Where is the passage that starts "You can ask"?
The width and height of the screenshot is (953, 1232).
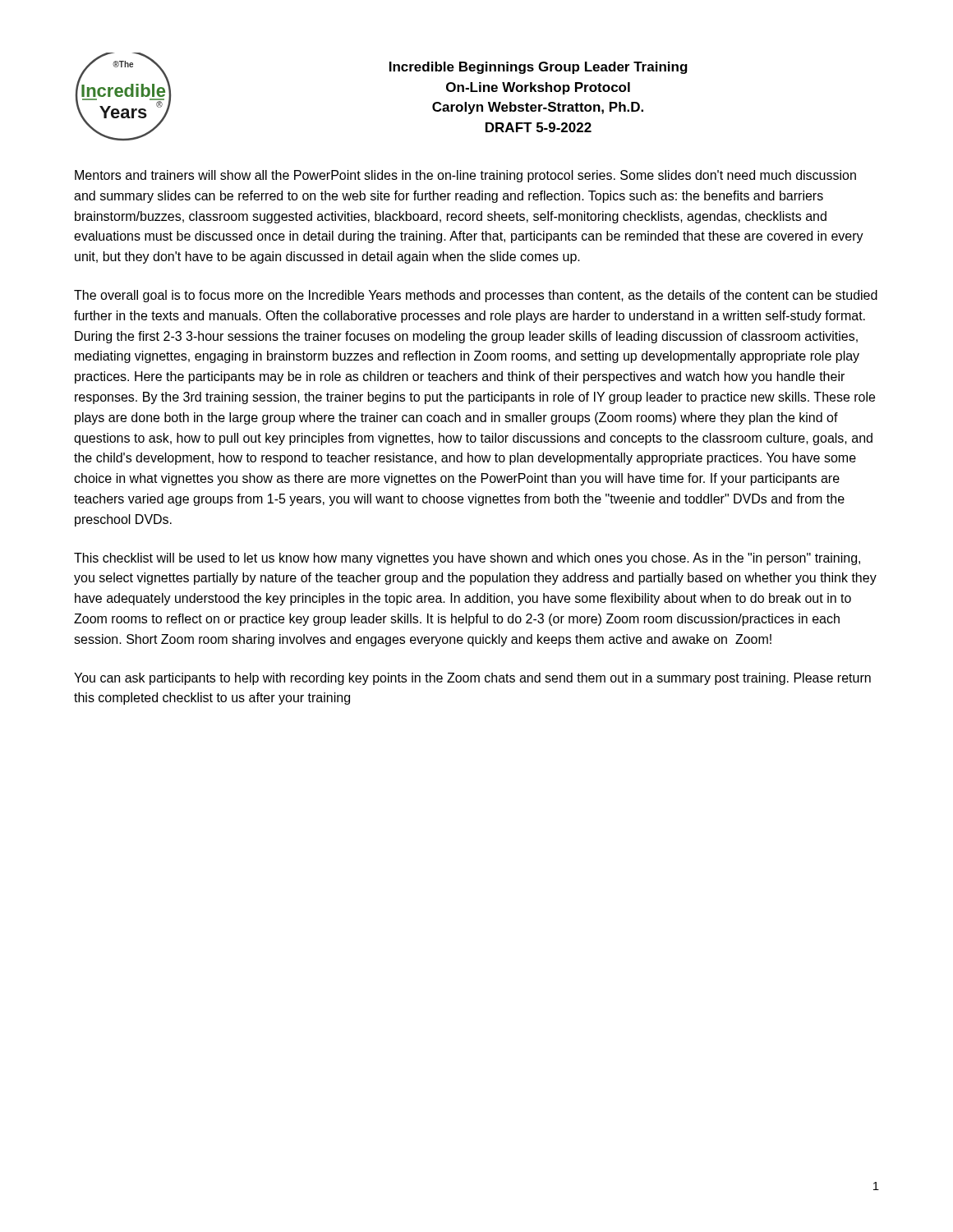(473, 688)
